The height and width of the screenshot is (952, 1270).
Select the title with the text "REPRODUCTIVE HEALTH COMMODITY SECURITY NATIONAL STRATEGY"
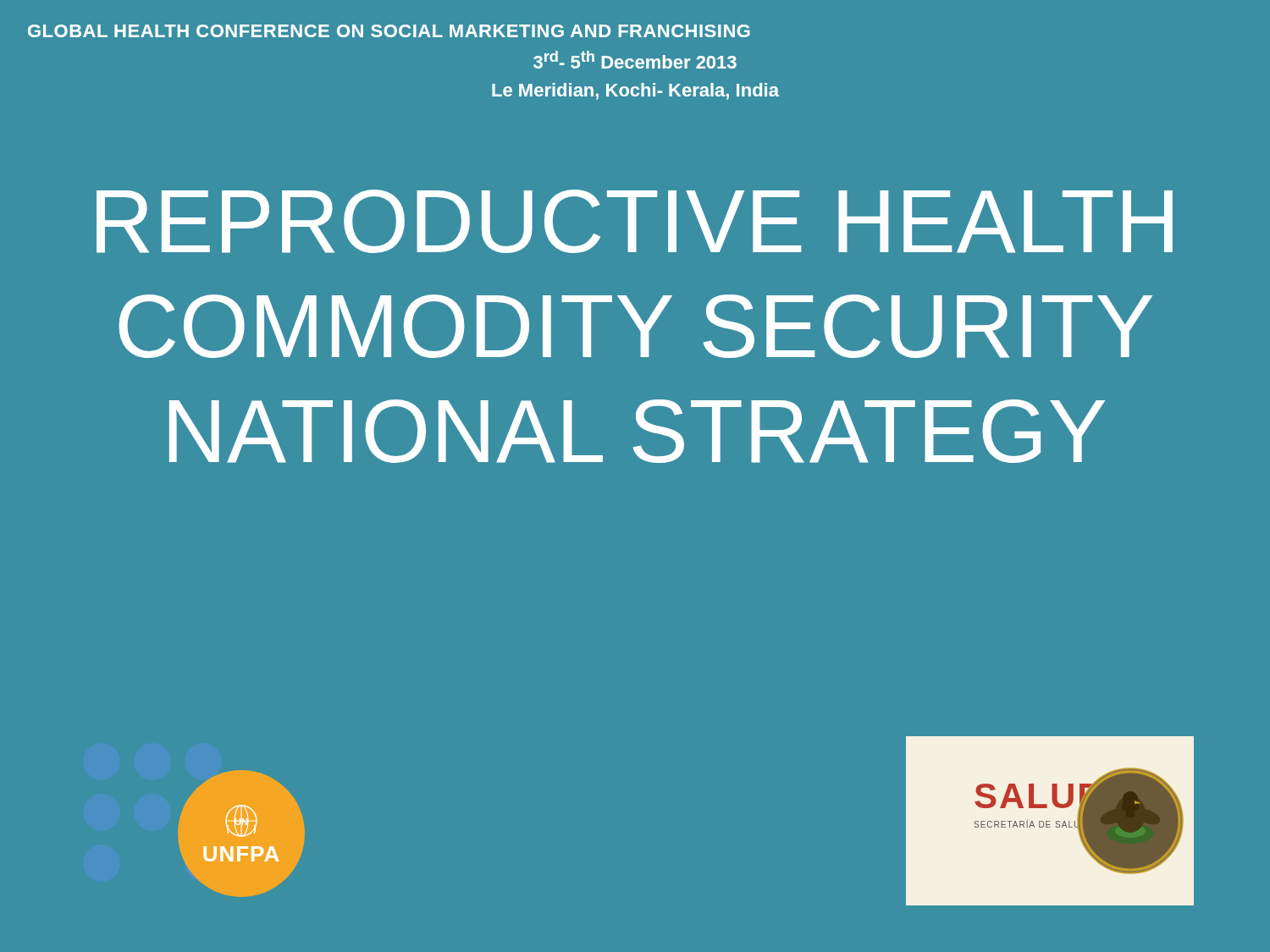[x=635, y=326]
